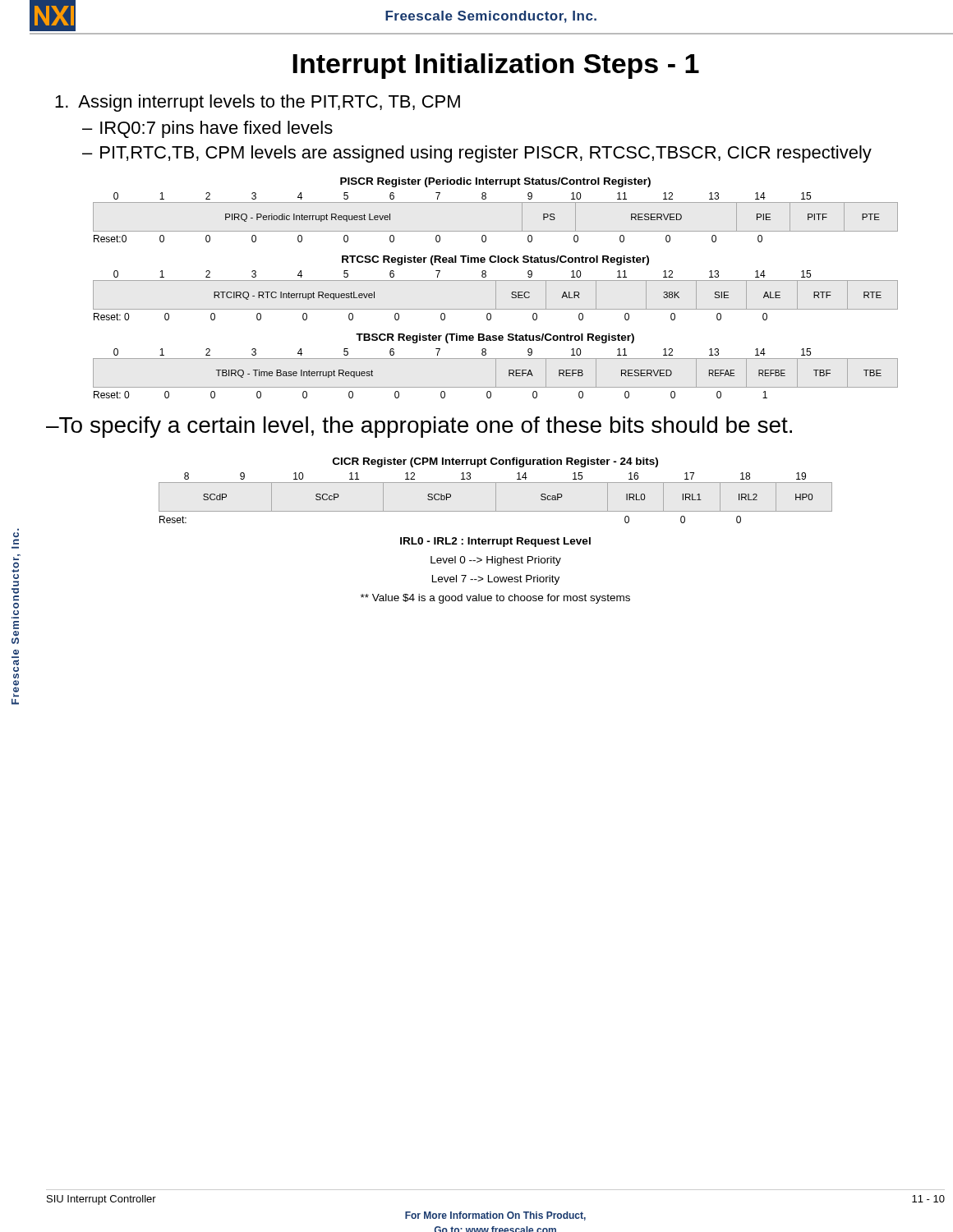953x1232 pixels.
Task: Select the table that reads "RTCIRQ - RTC"
Action: 495,296
